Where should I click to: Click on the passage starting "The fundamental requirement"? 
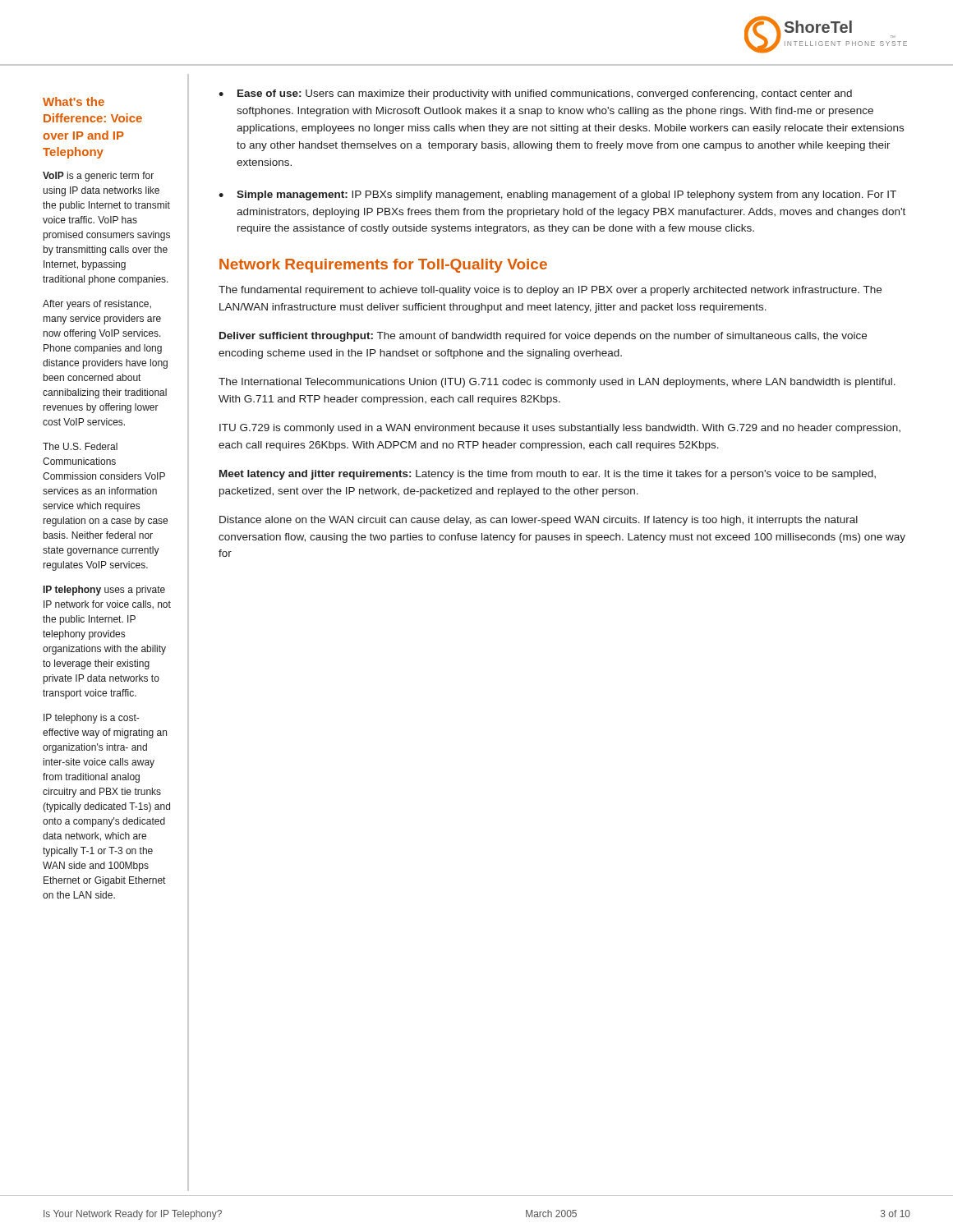point(550,298)
